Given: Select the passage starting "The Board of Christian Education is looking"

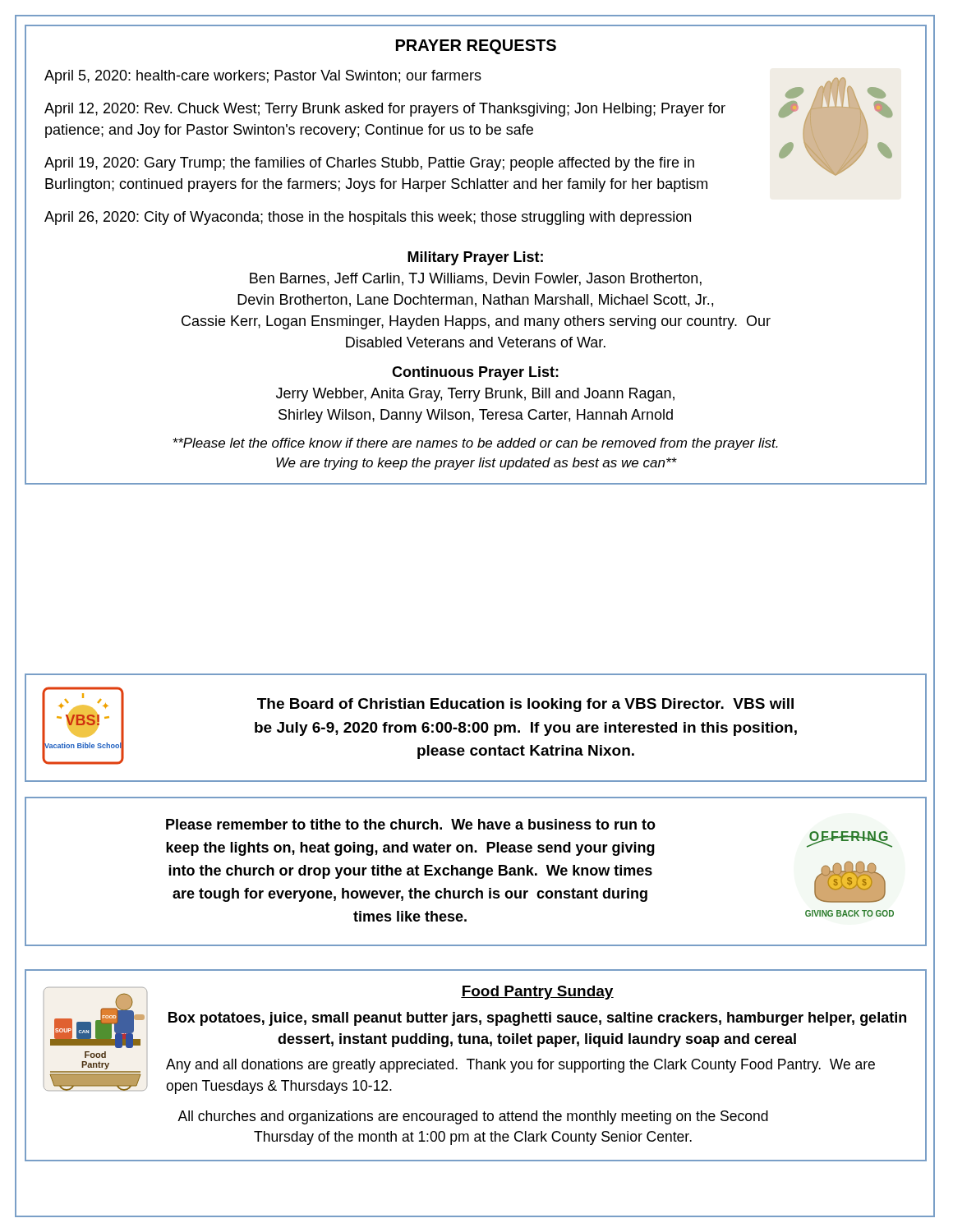Looking at the screenshot, I should coord(526,727).
